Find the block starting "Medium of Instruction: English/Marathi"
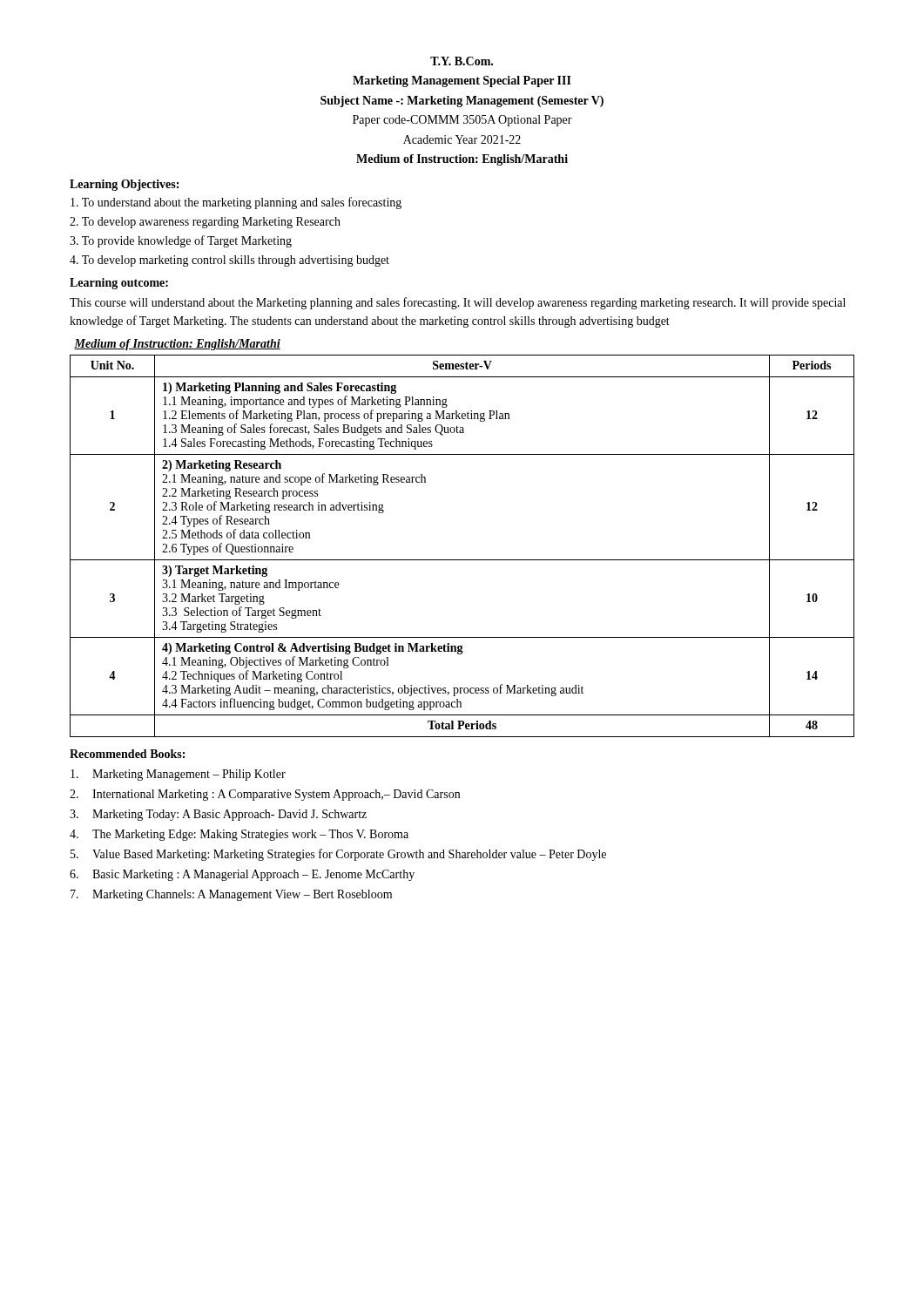924x1307 pixels. click(176, 344)
